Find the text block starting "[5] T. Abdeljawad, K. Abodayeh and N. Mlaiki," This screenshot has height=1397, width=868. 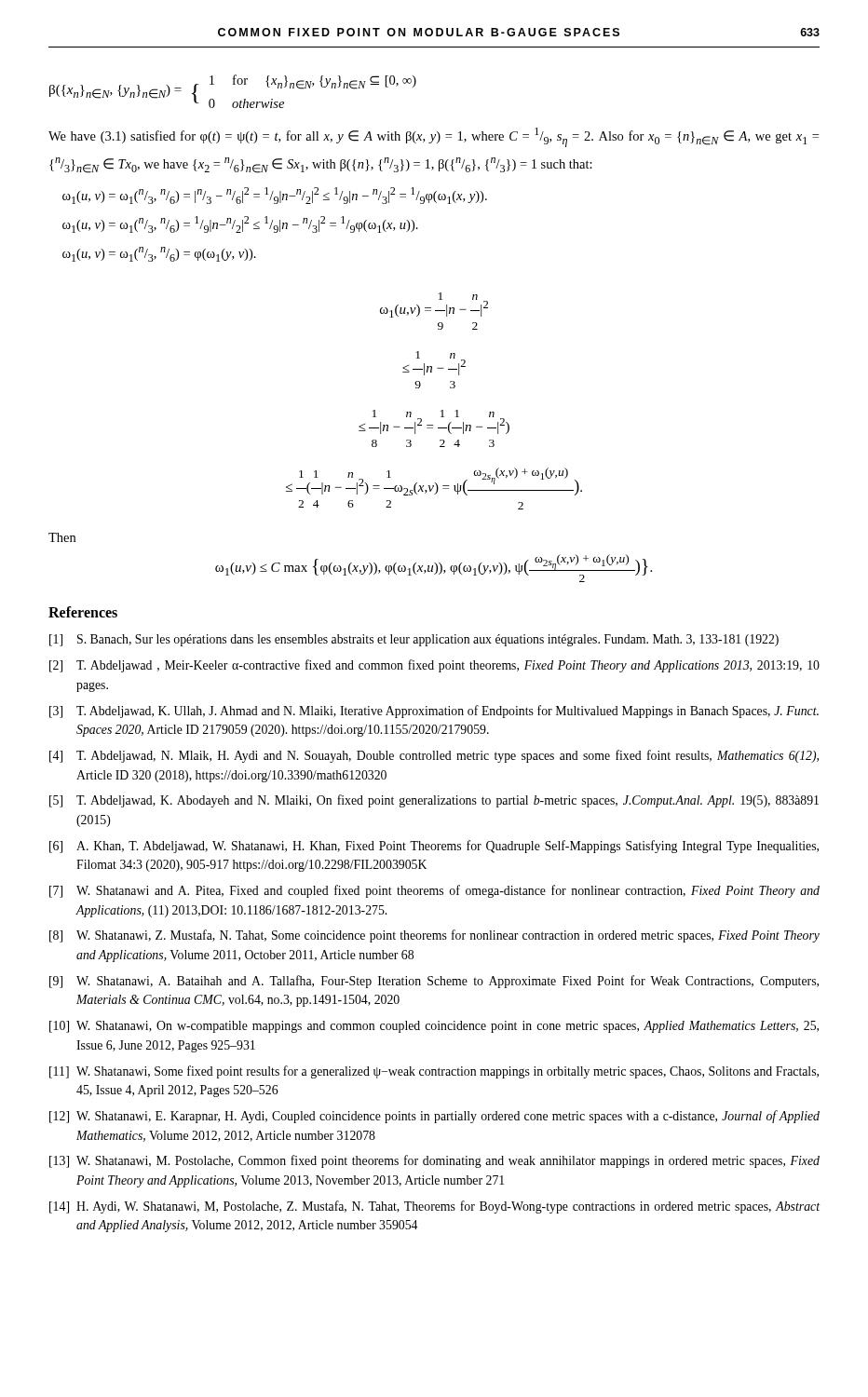[434, 811]
